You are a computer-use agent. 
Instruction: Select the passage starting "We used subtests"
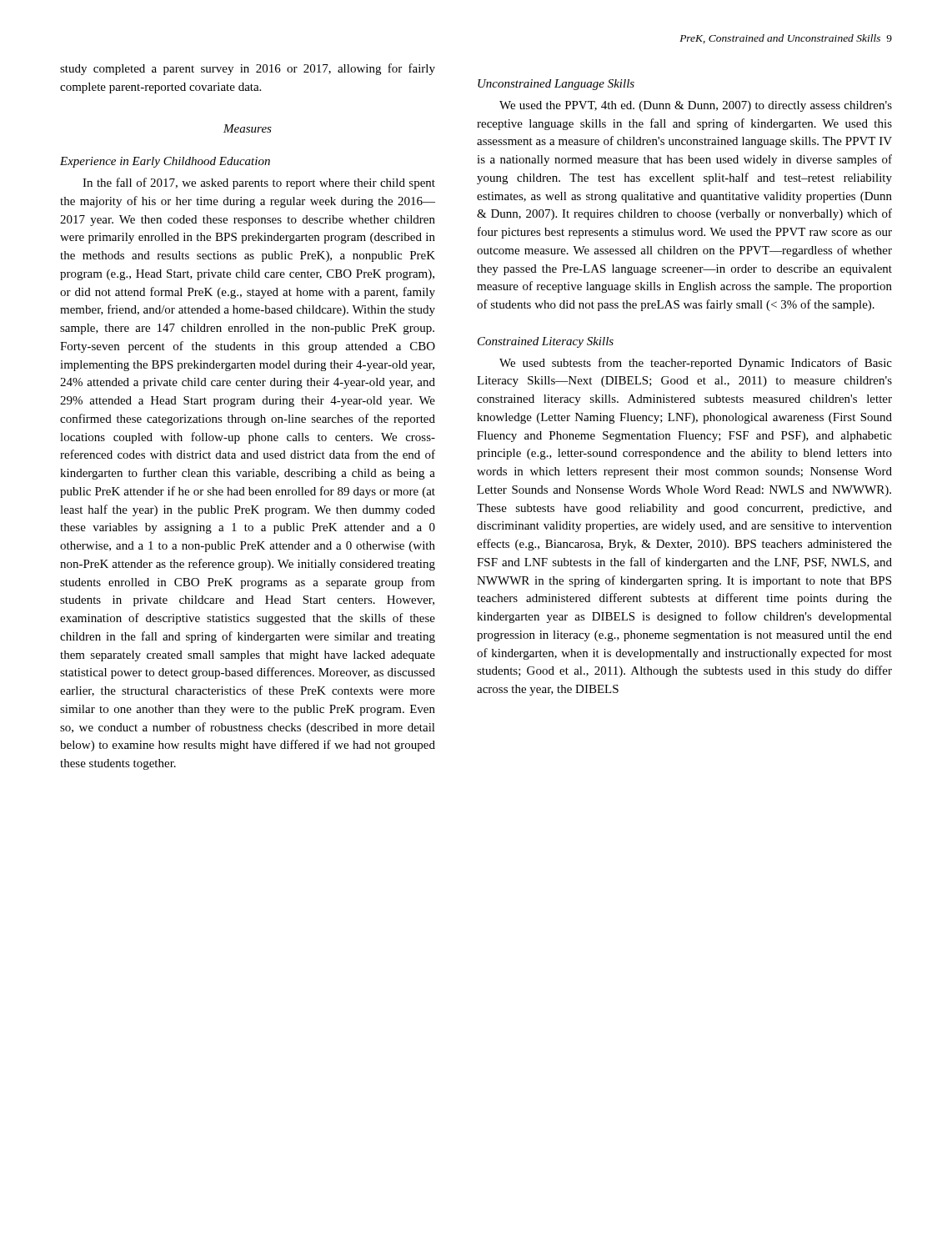coord(684,526)
